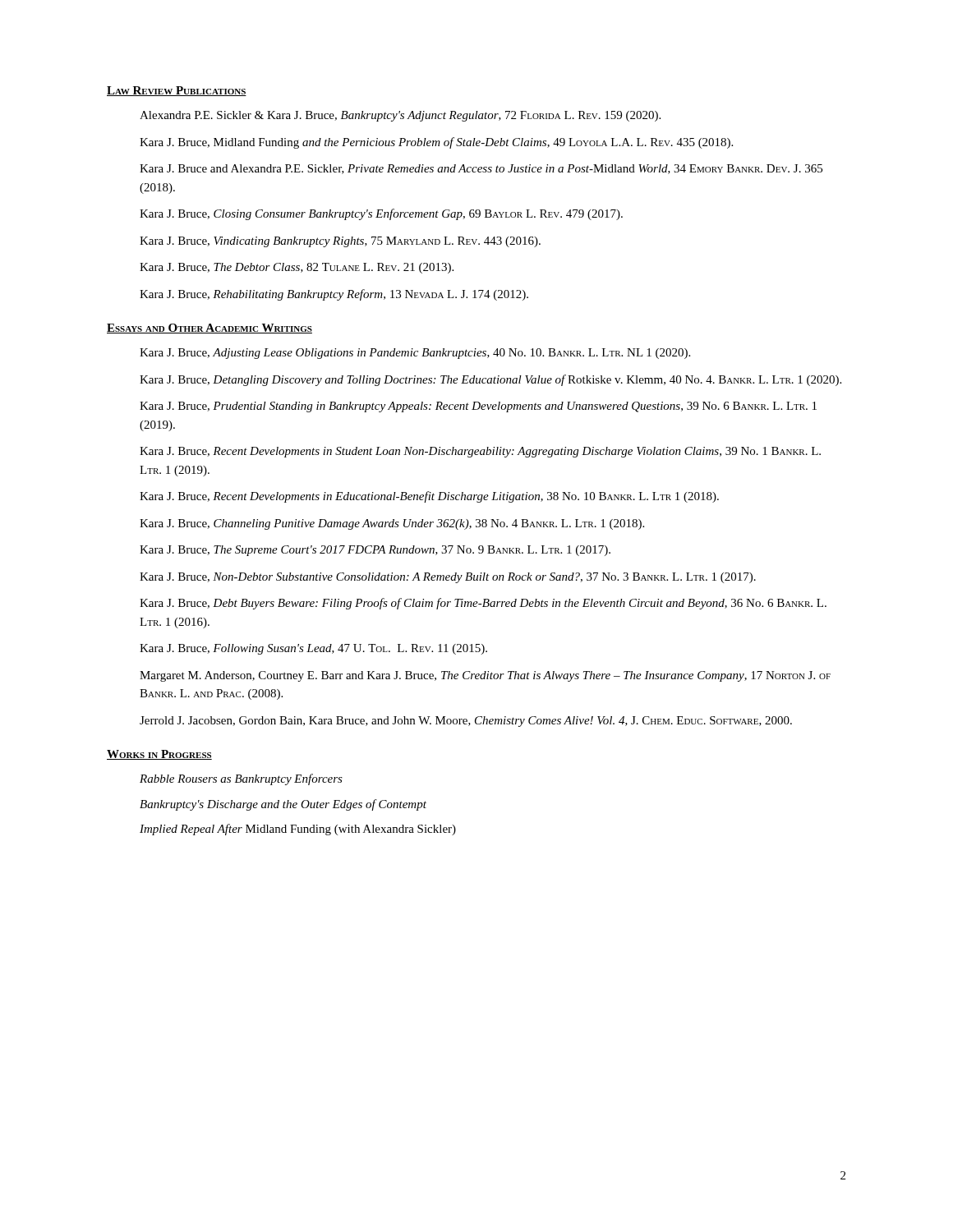The width and height of the screenshot is (953, 1232).
Task: Point to the block beginning "Kara J. Bruce, Debt Buyers Beware:"
Action: tap(483, 612)
